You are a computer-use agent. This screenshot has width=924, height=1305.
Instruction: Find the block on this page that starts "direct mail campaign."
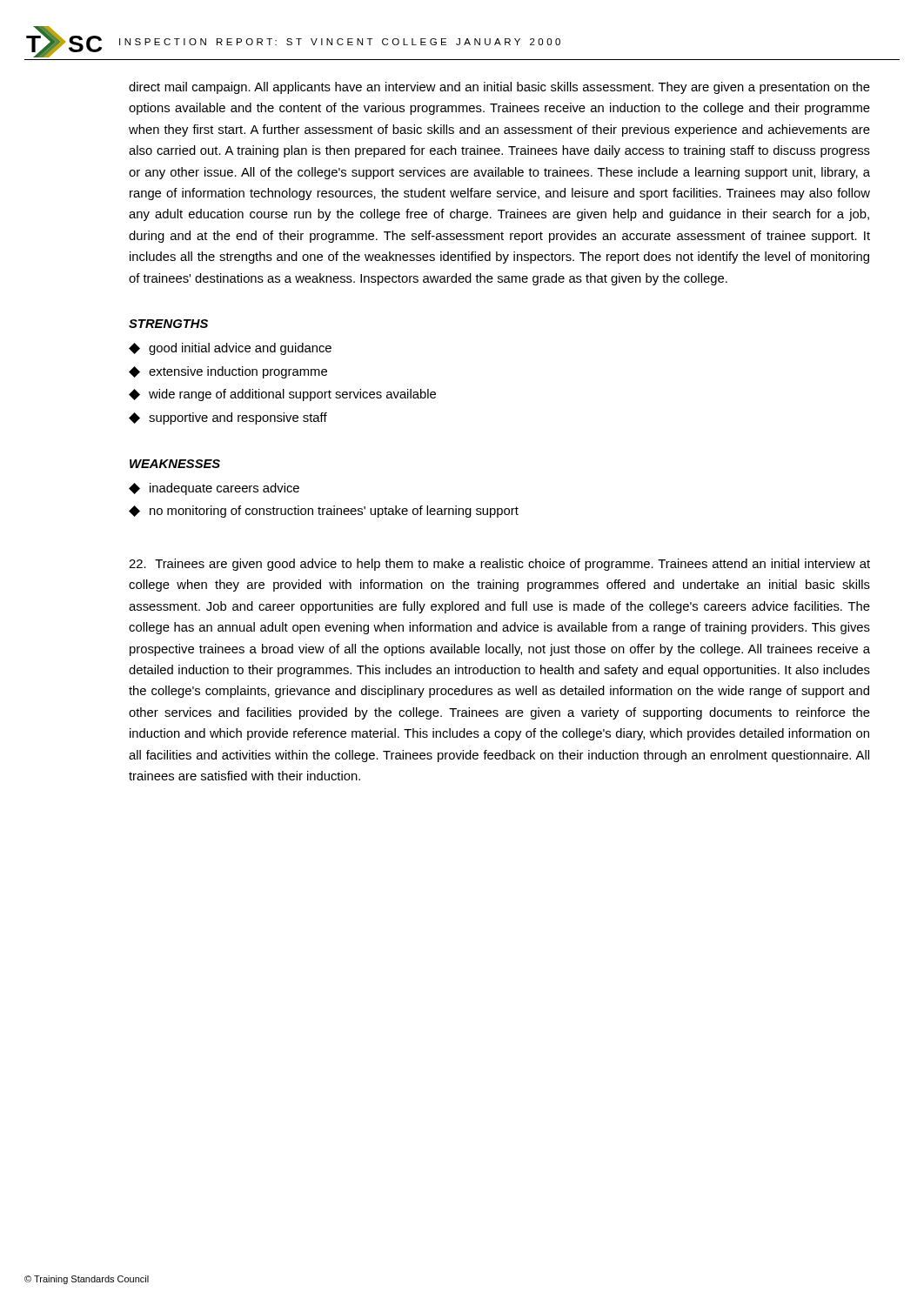coord(499,183)
